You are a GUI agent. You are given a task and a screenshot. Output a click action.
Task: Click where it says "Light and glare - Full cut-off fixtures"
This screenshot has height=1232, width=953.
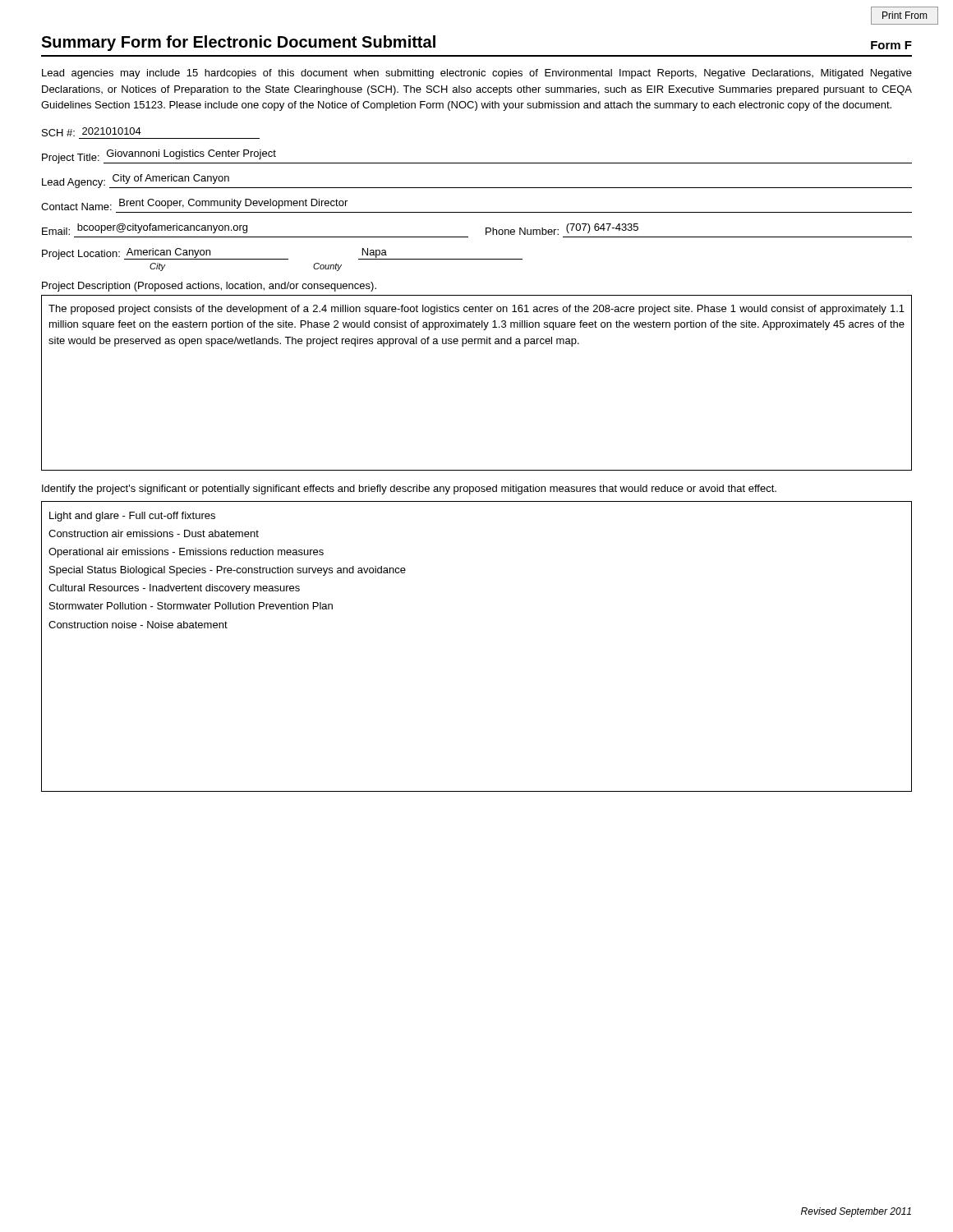132,515
